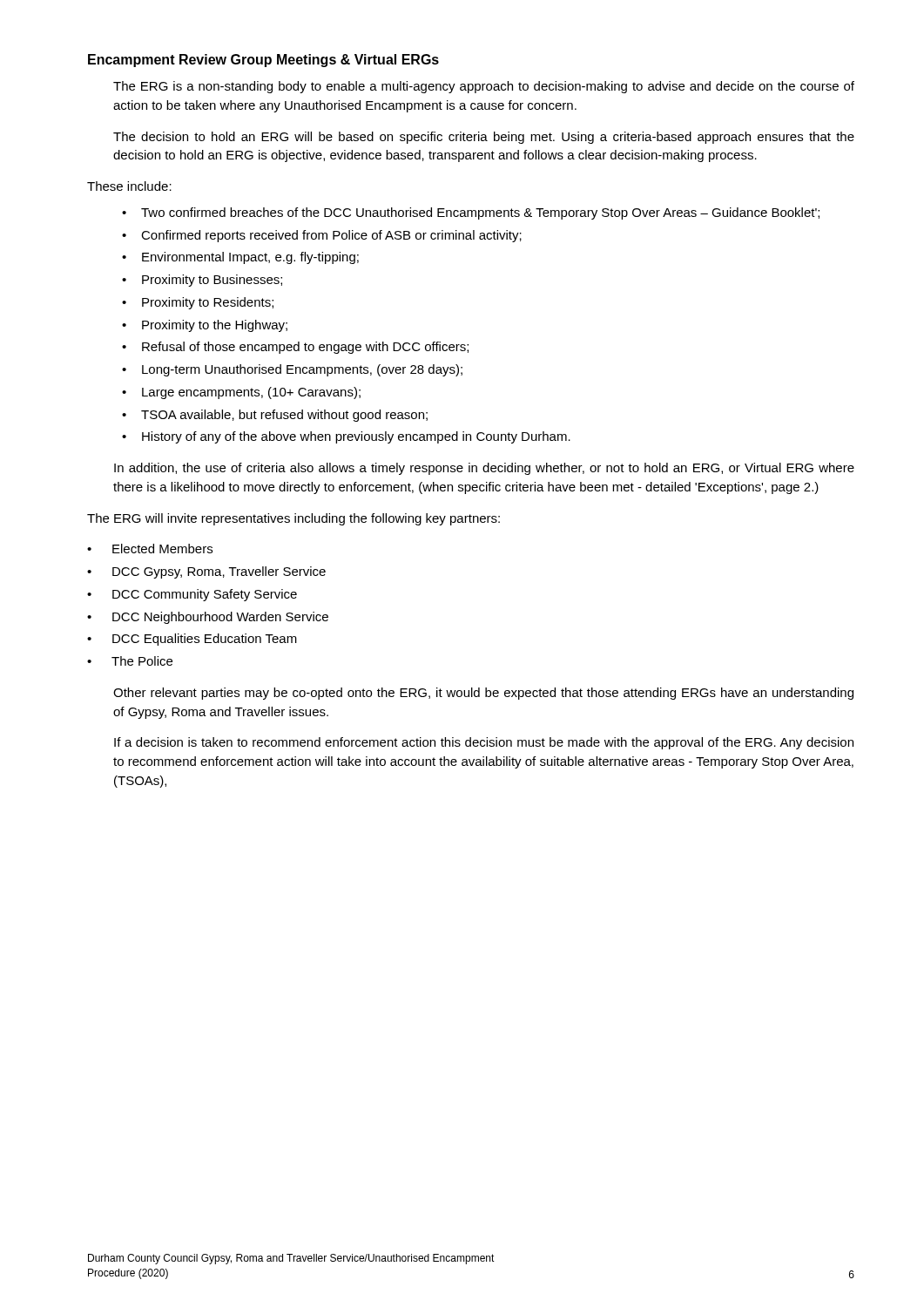This screenshot has width=924, height=1307.
Task: Point to the region starting "The decision to"
Action: click(x=484, y=145)
